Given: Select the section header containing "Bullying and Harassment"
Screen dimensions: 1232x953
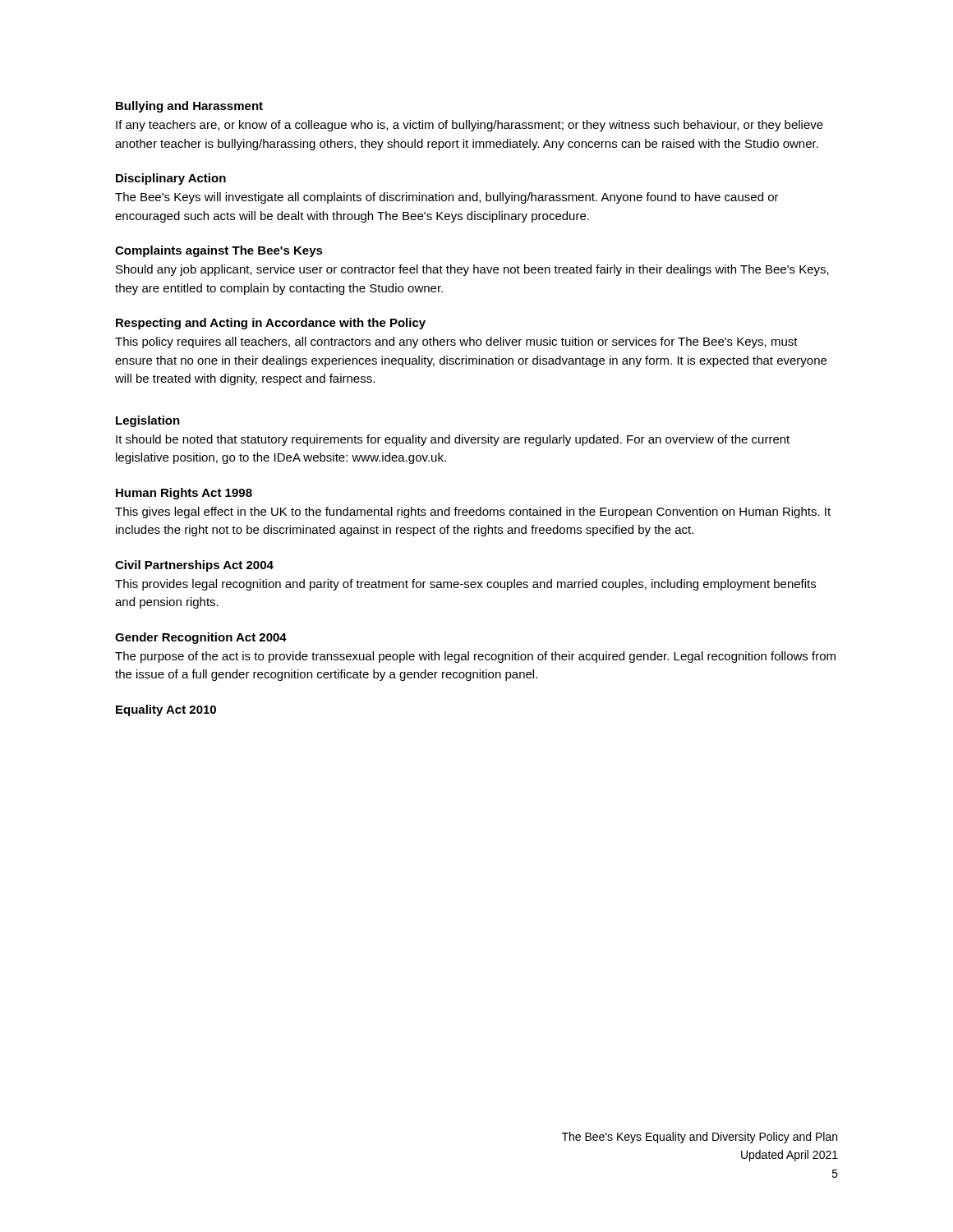Looking at the screenshot, I should click(189, 106).
